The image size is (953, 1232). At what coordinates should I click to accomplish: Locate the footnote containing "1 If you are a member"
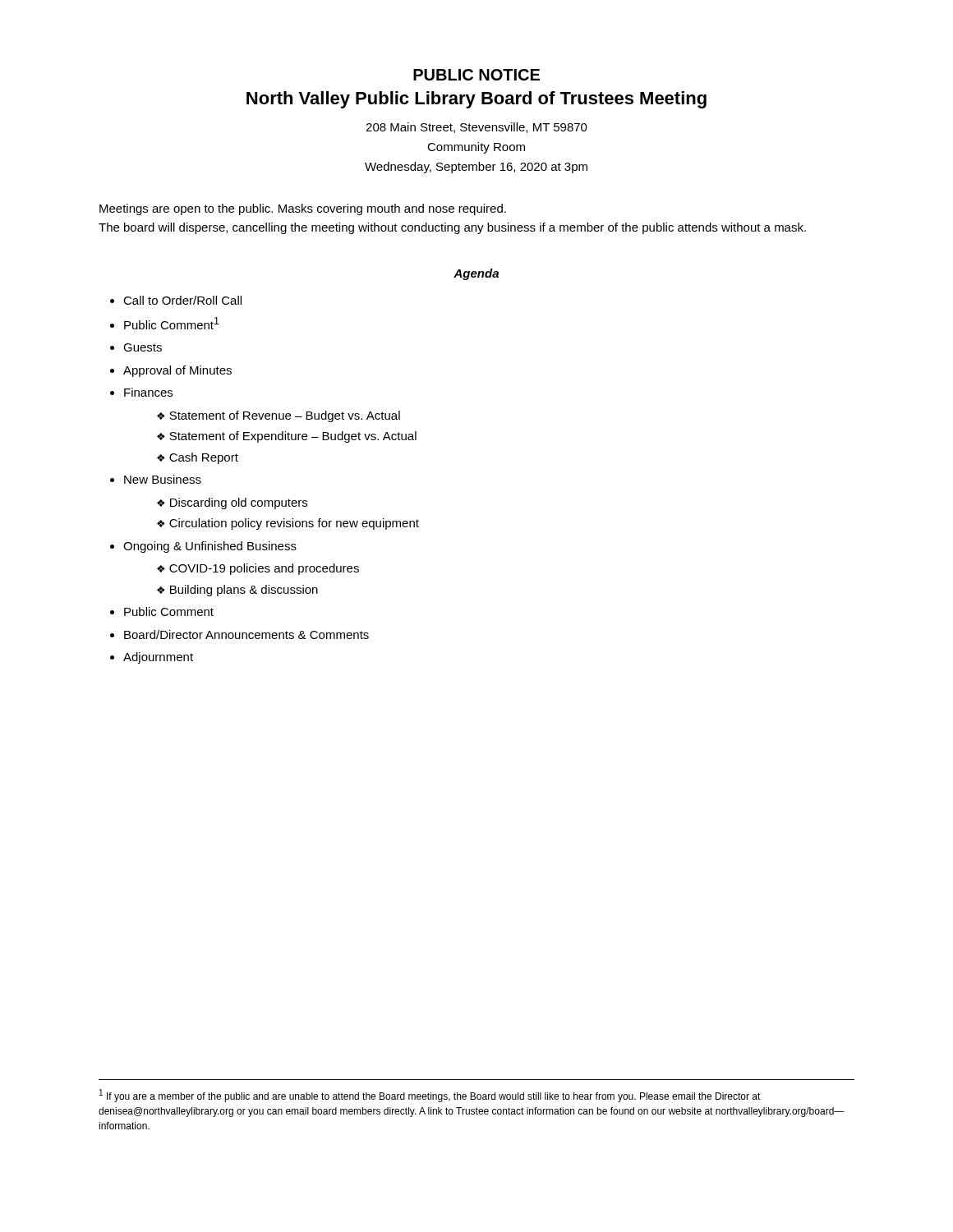coord(471,1110)
